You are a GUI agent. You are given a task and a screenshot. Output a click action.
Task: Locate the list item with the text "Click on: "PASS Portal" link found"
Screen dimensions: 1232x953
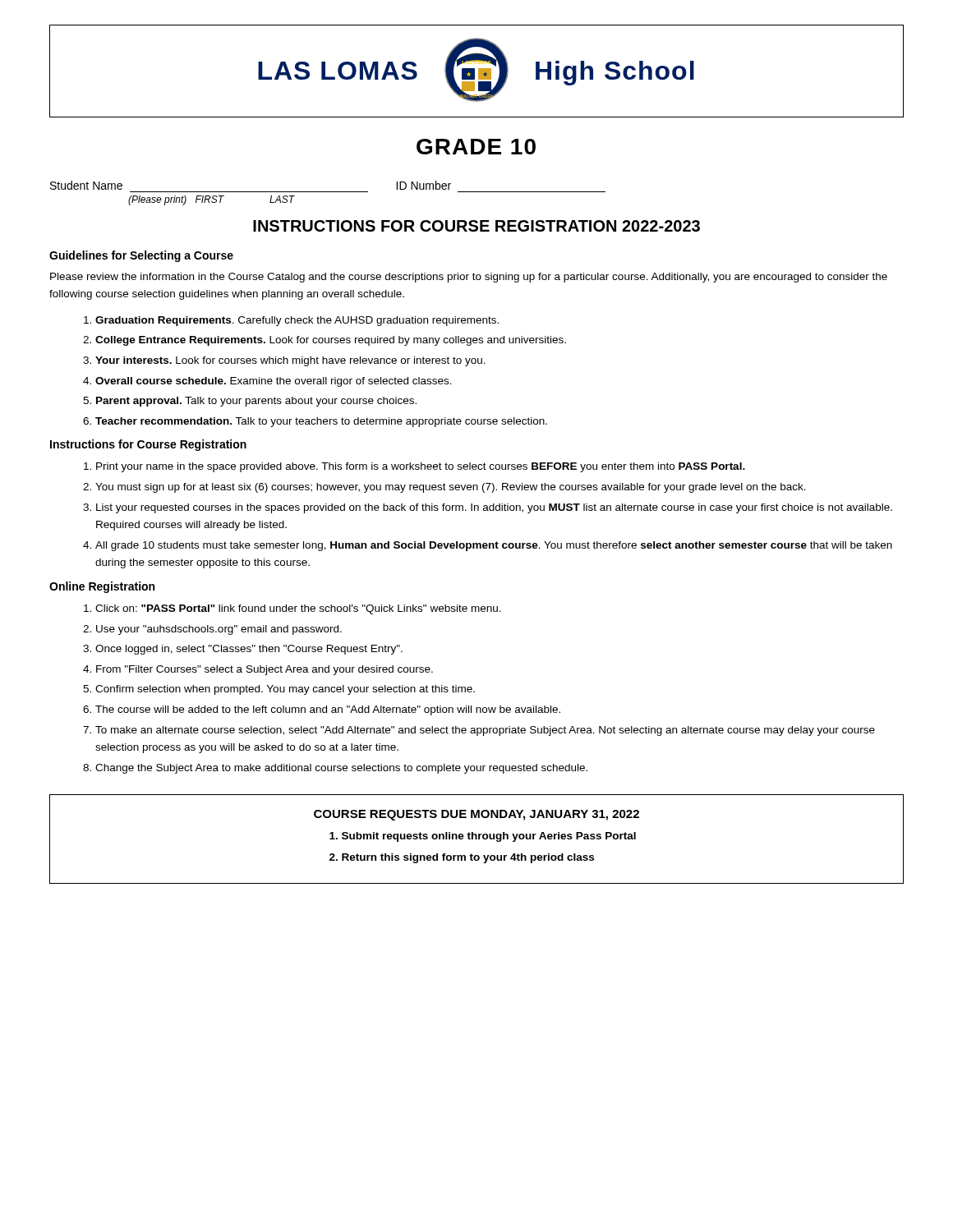(x=292, y=609)
